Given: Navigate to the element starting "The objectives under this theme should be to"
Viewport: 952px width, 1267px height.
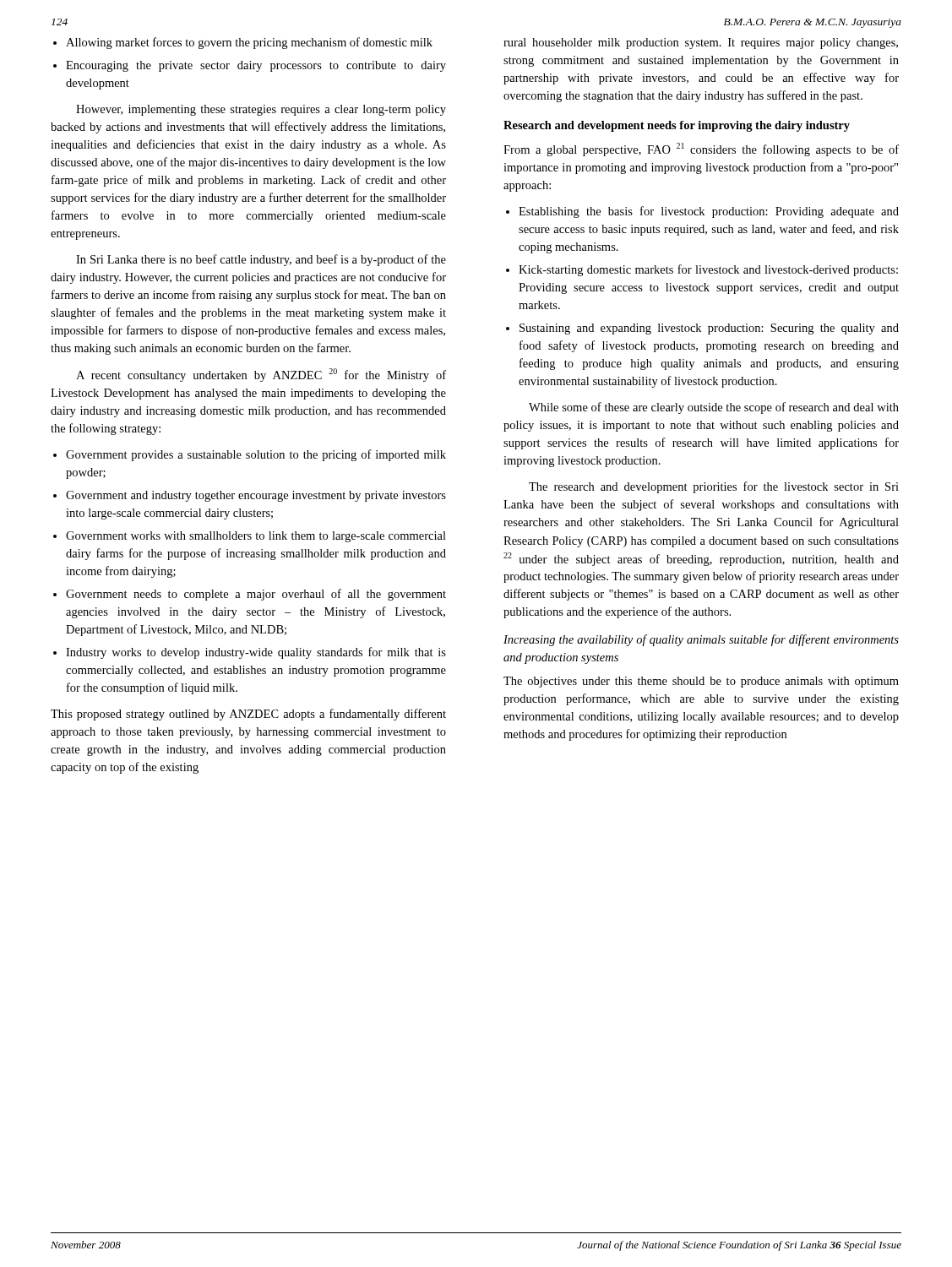Looking at the screenshot, I should coord(701,708).
